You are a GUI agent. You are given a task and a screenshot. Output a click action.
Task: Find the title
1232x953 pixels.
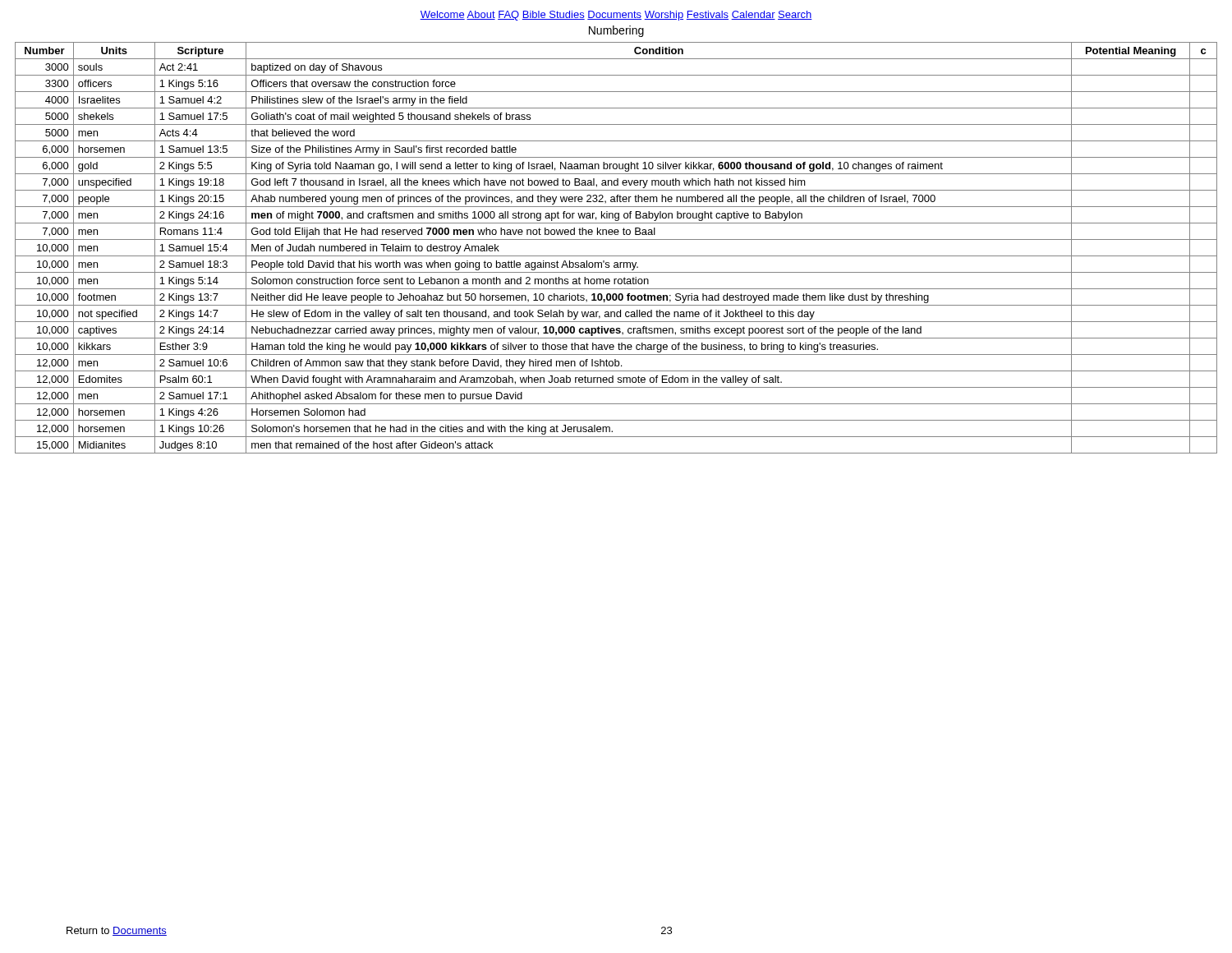click(616, 30)
